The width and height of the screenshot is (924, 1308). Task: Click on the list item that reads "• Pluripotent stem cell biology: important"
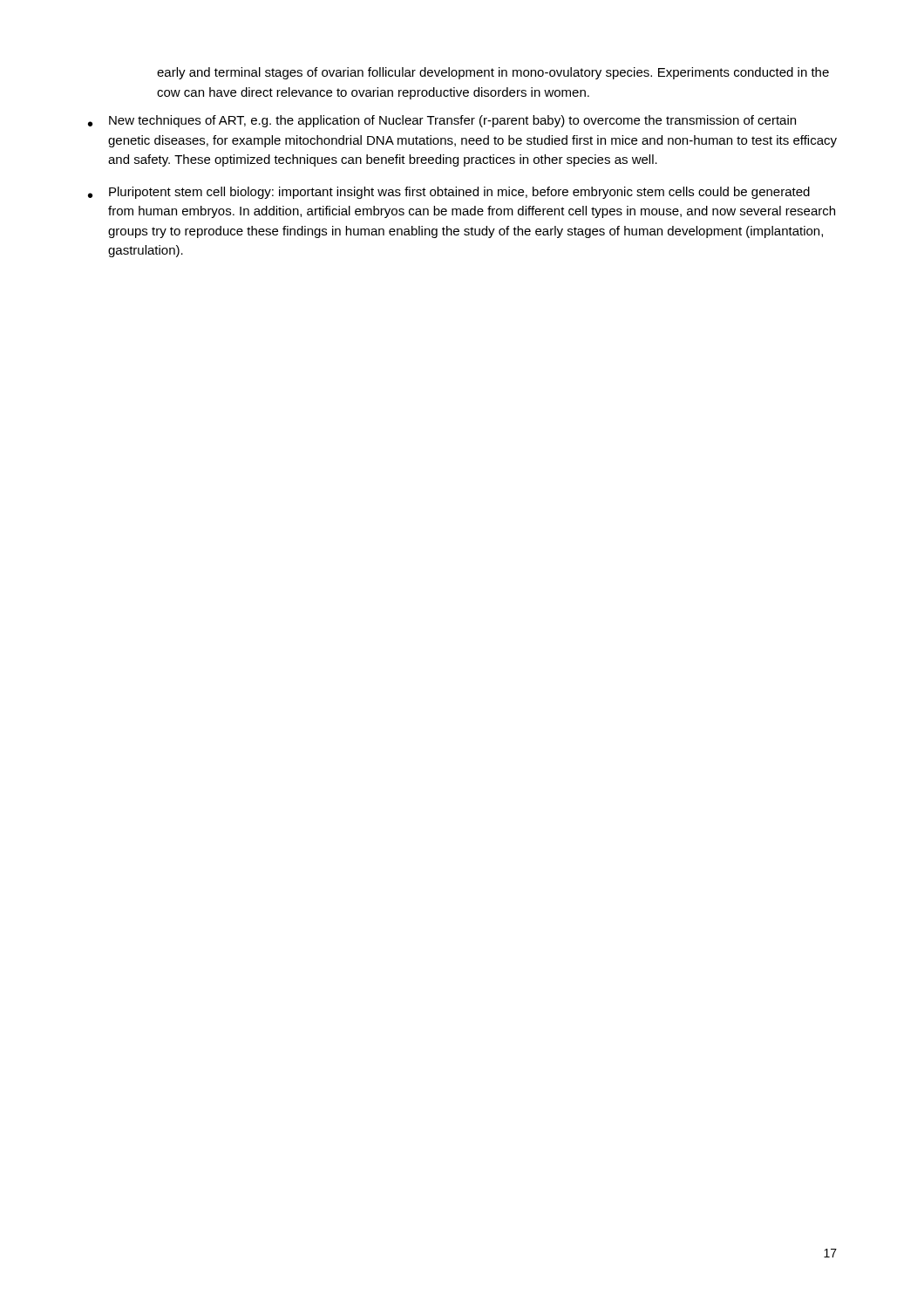462,221
